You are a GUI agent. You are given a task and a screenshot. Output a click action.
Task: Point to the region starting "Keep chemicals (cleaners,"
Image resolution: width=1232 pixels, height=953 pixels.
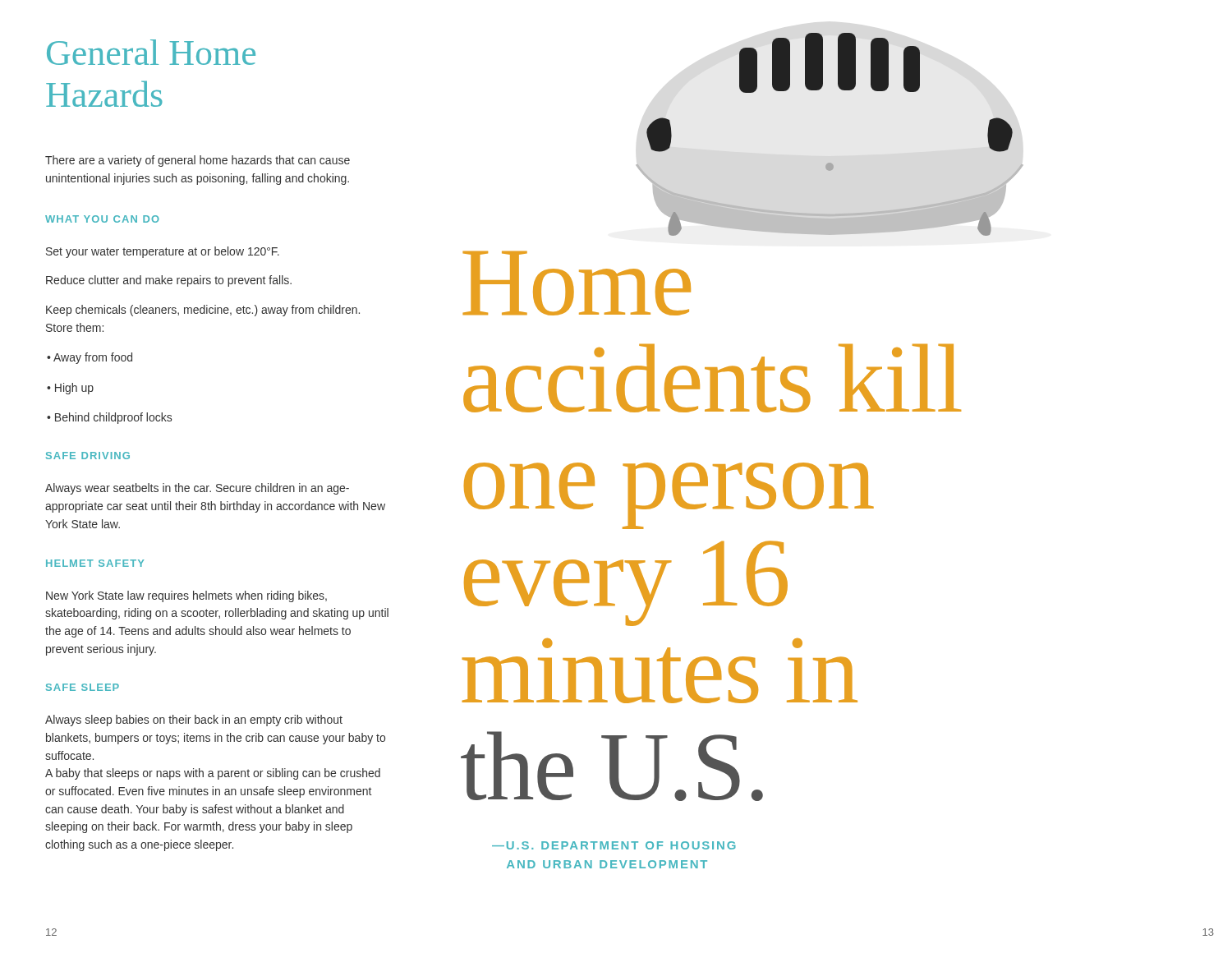pyautogui.click(x=218, y=319)
